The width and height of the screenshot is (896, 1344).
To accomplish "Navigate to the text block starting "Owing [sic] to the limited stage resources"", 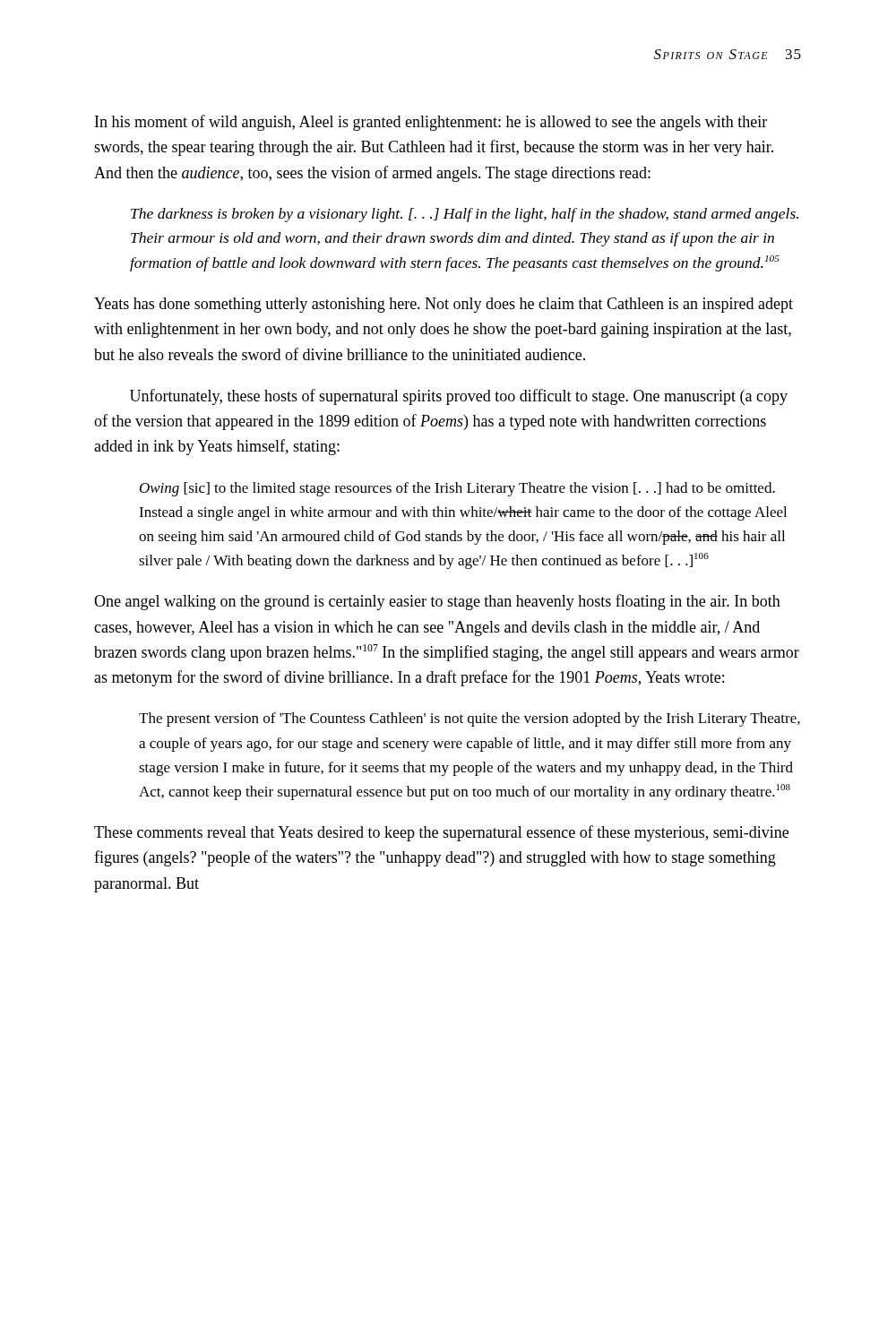I will click(463, 524).
